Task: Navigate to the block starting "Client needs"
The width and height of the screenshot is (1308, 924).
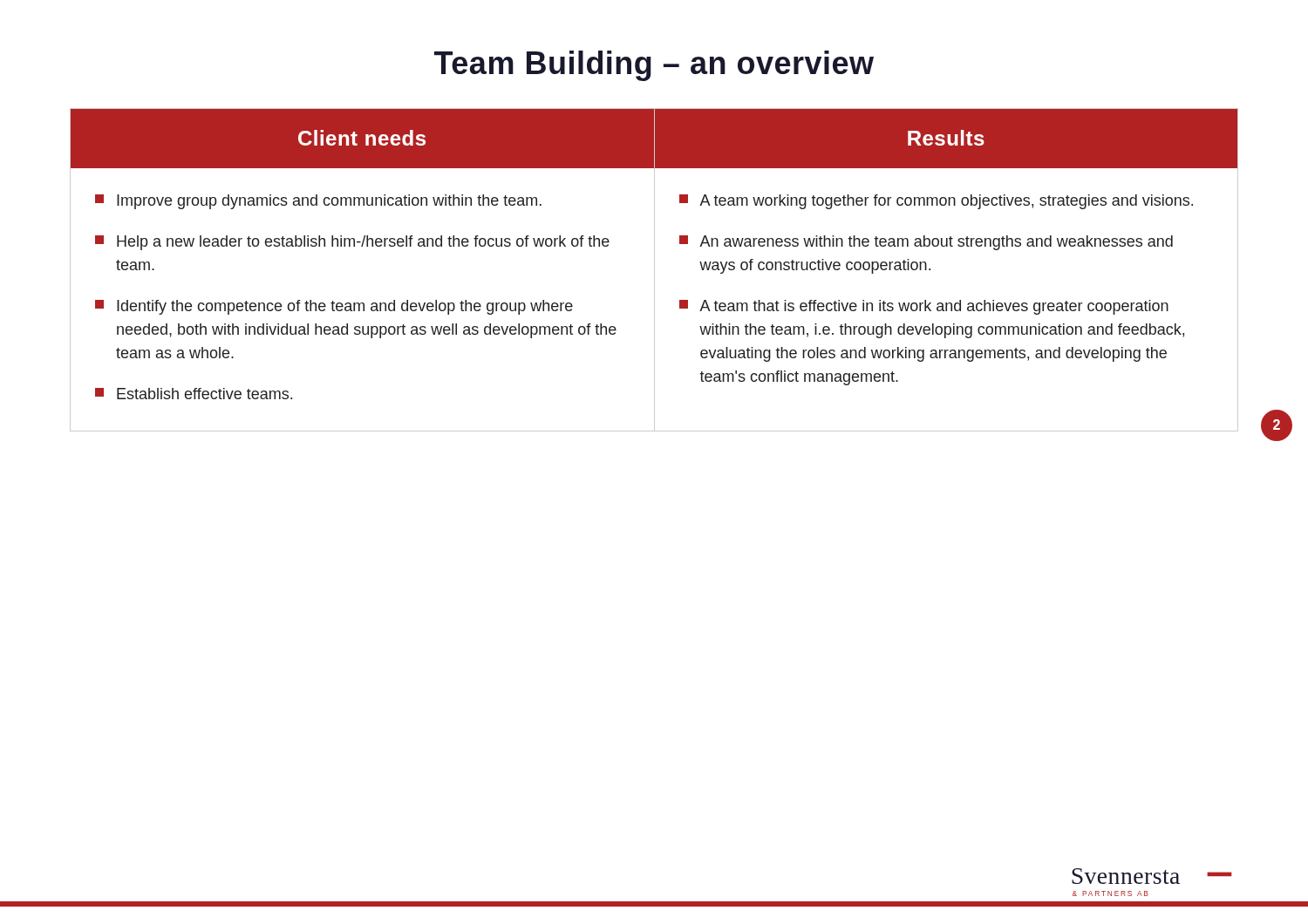Action: tap(362, 138)
